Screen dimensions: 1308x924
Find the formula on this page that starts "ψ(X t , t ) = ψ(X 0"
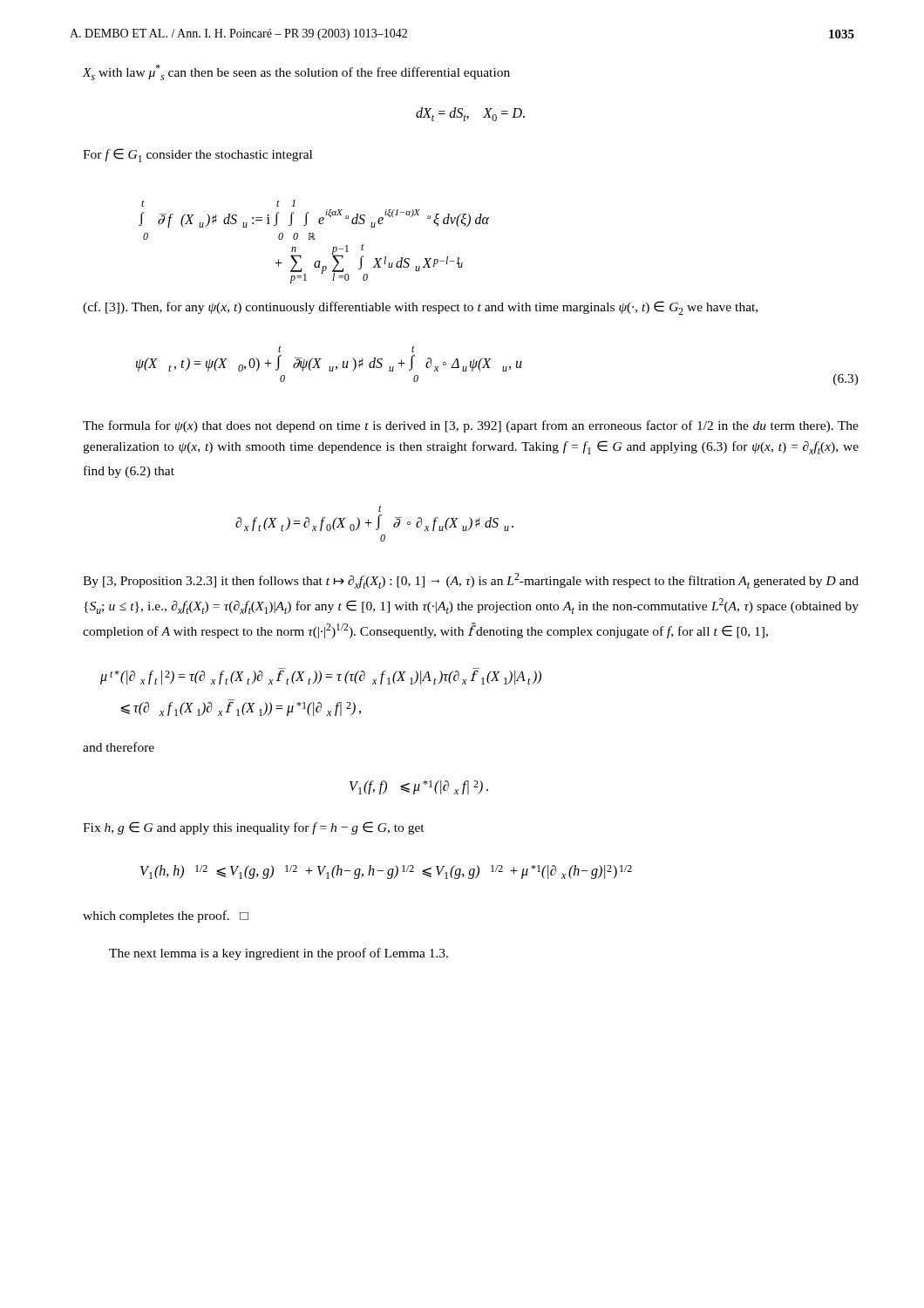point(471,366)
